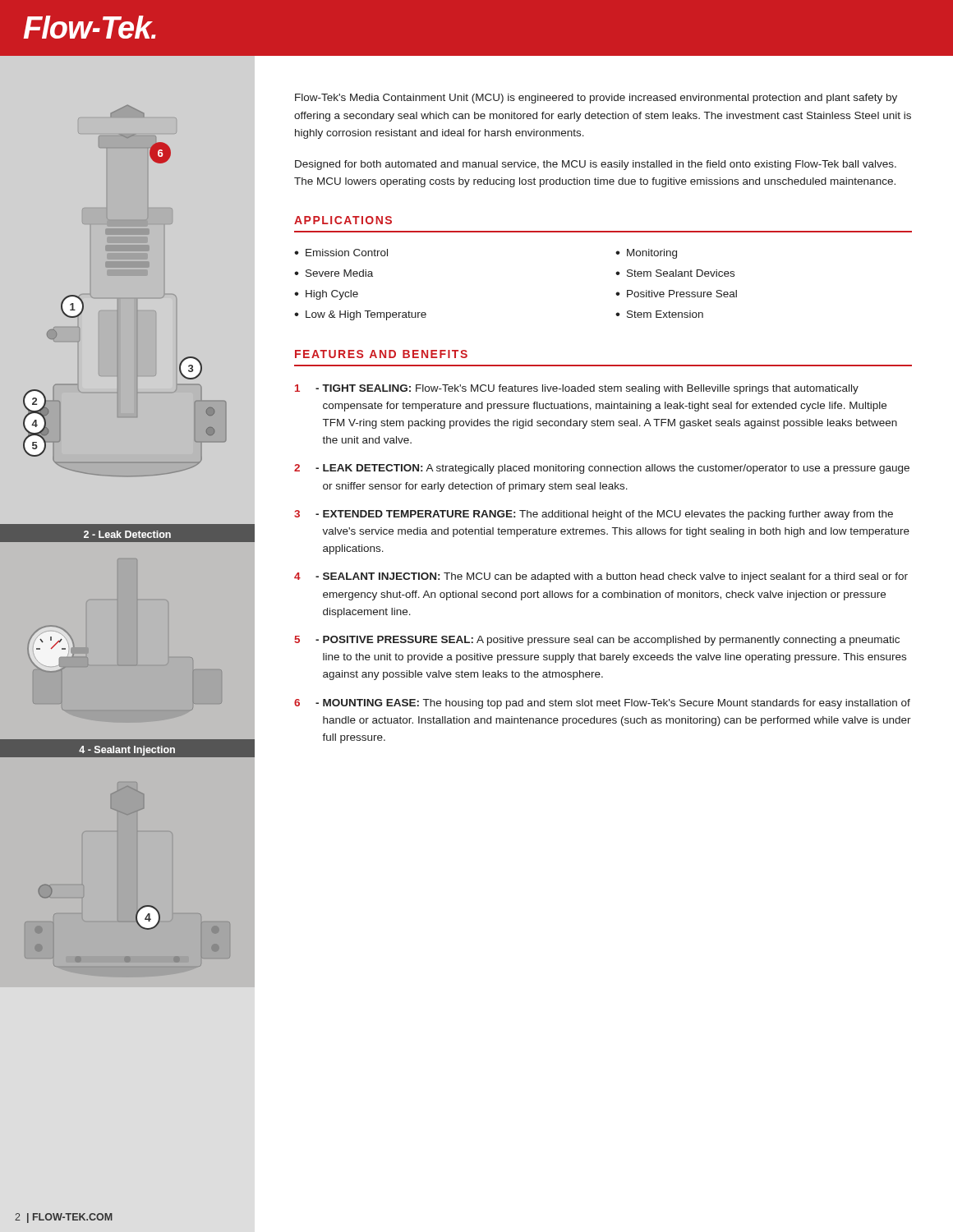The image size is (953, 1232).
Task: Locate the passage starting "3 - EXTENDED TEMPERATURE RANGE: The additional height"
Action: click(603, 531)
